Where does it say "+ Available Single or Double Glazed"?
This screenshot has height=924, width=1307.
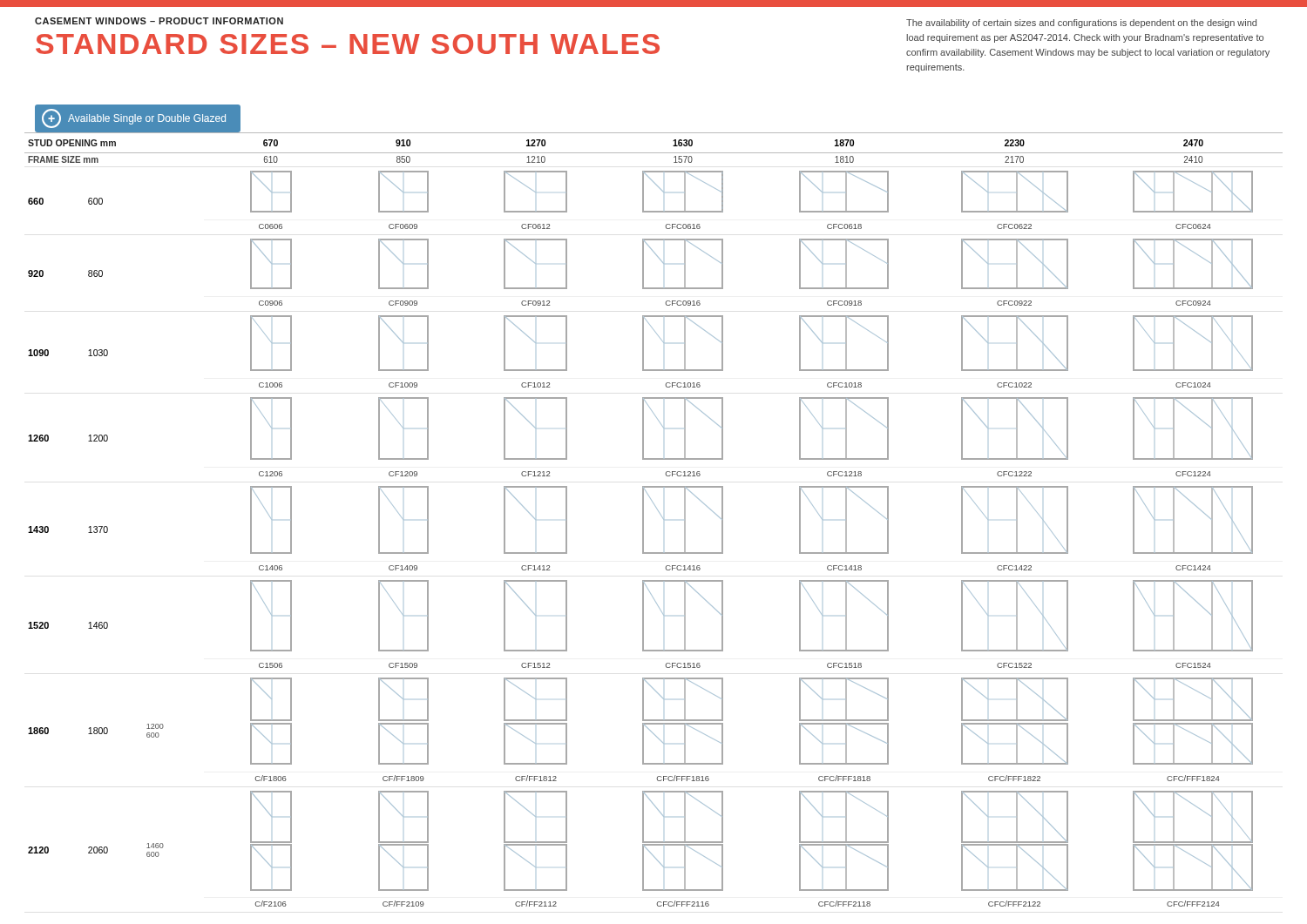(x=134, y=118)
